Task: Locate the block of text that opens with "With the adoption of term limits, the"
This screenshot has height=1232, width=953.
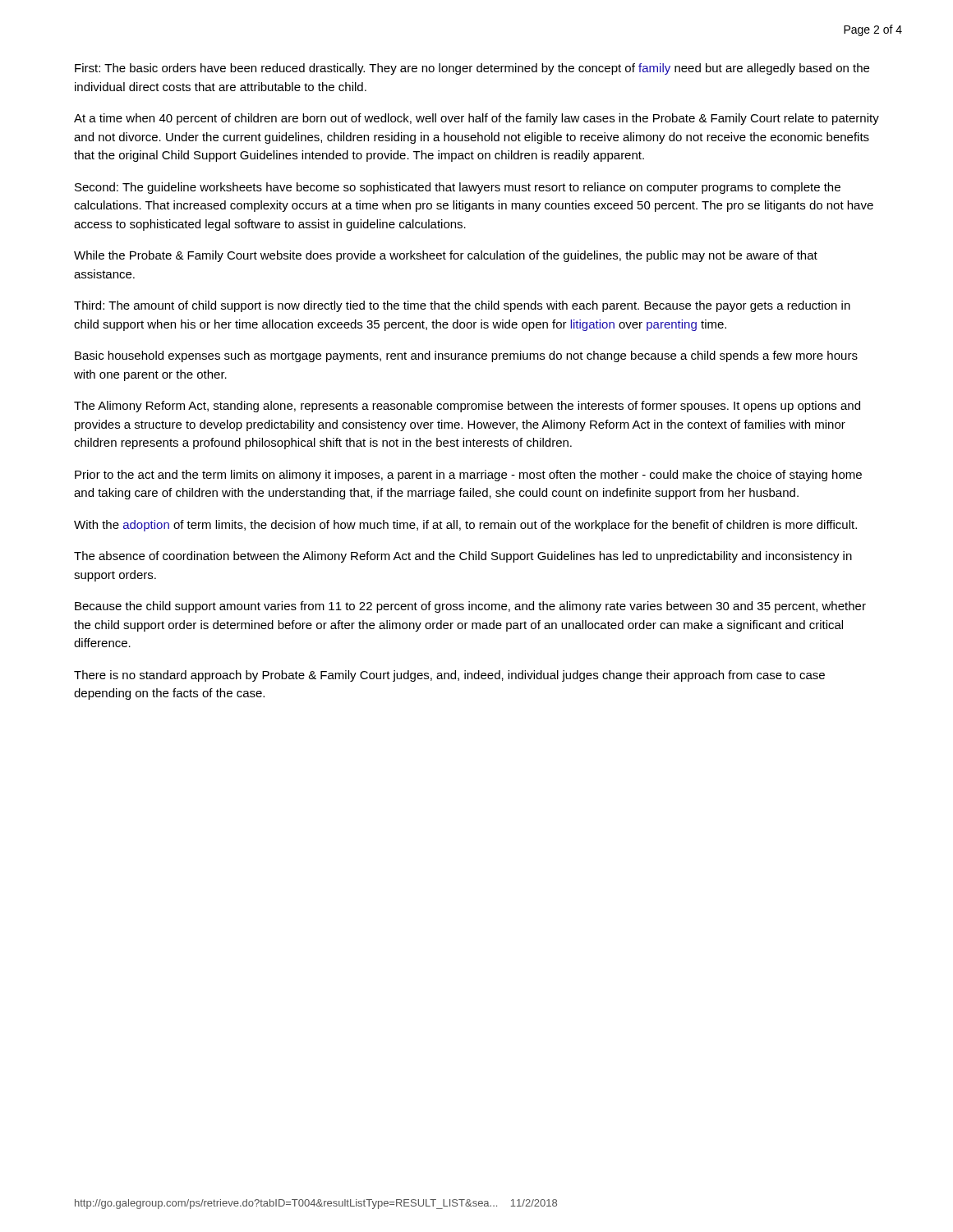Action: [466, 524]
